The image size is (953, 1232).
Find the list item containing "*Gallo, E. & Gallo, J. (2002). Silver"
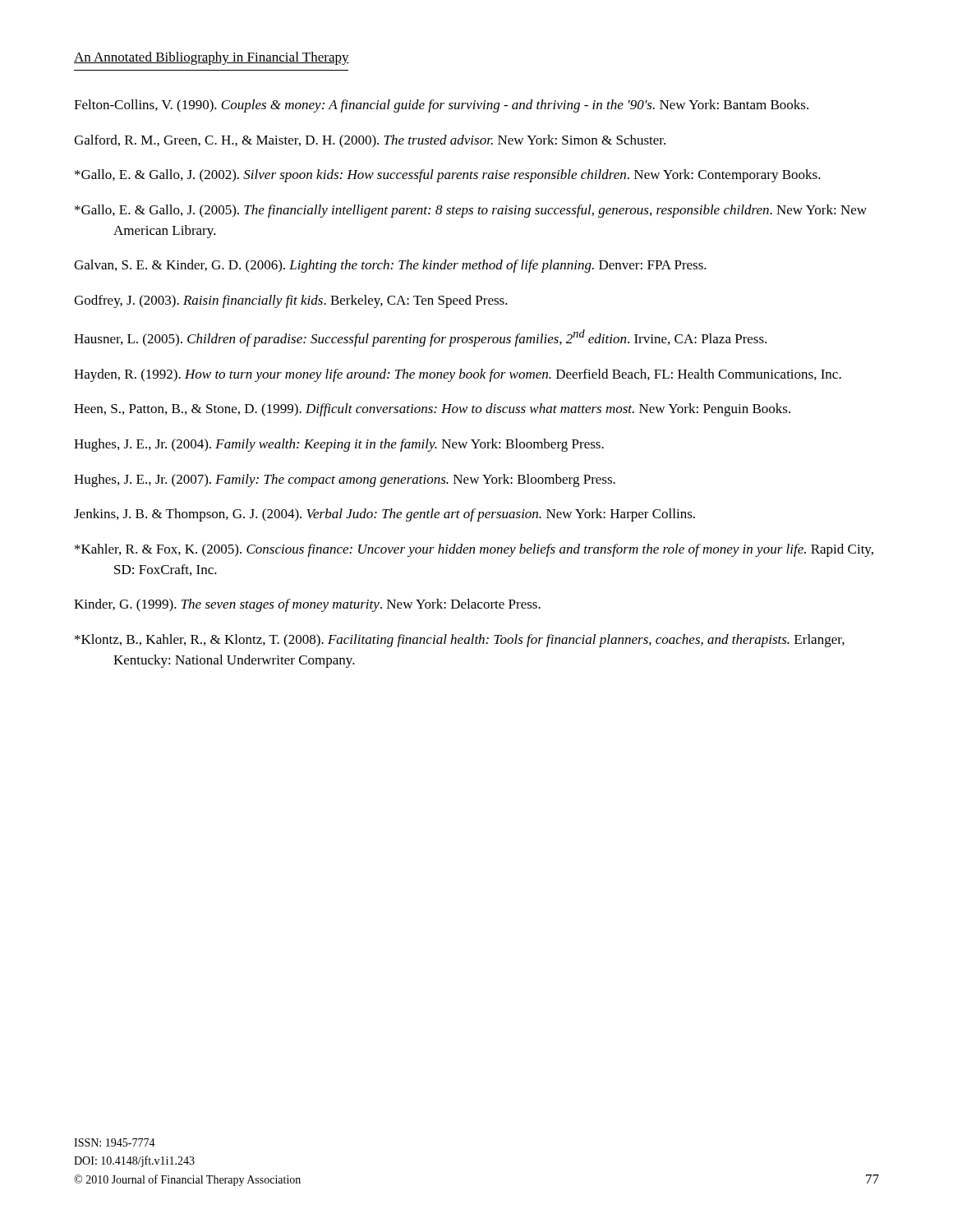[448, 175]
